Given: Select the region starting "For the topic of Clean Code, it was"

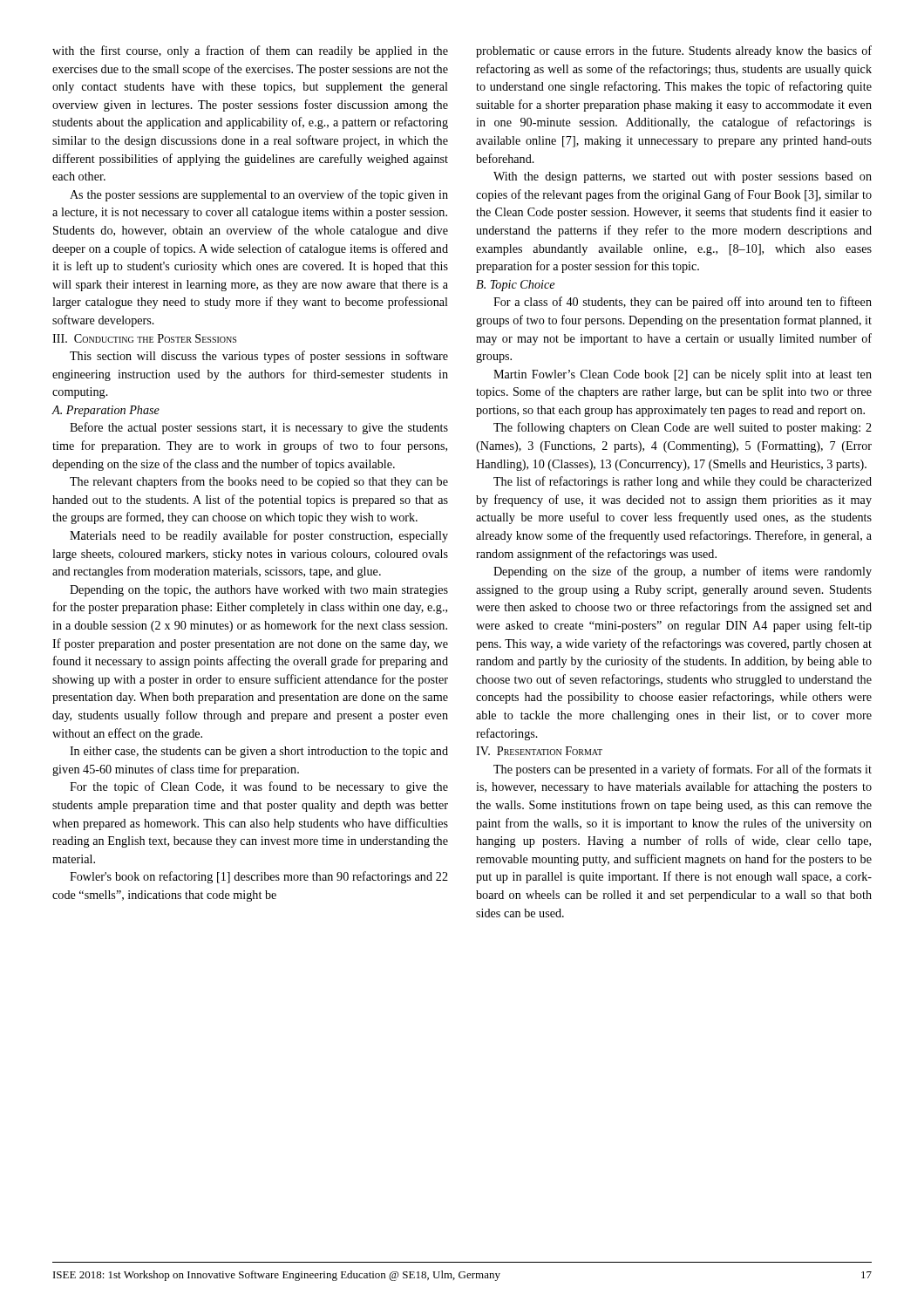Looking at the screenshot, I should click(250, 823).
